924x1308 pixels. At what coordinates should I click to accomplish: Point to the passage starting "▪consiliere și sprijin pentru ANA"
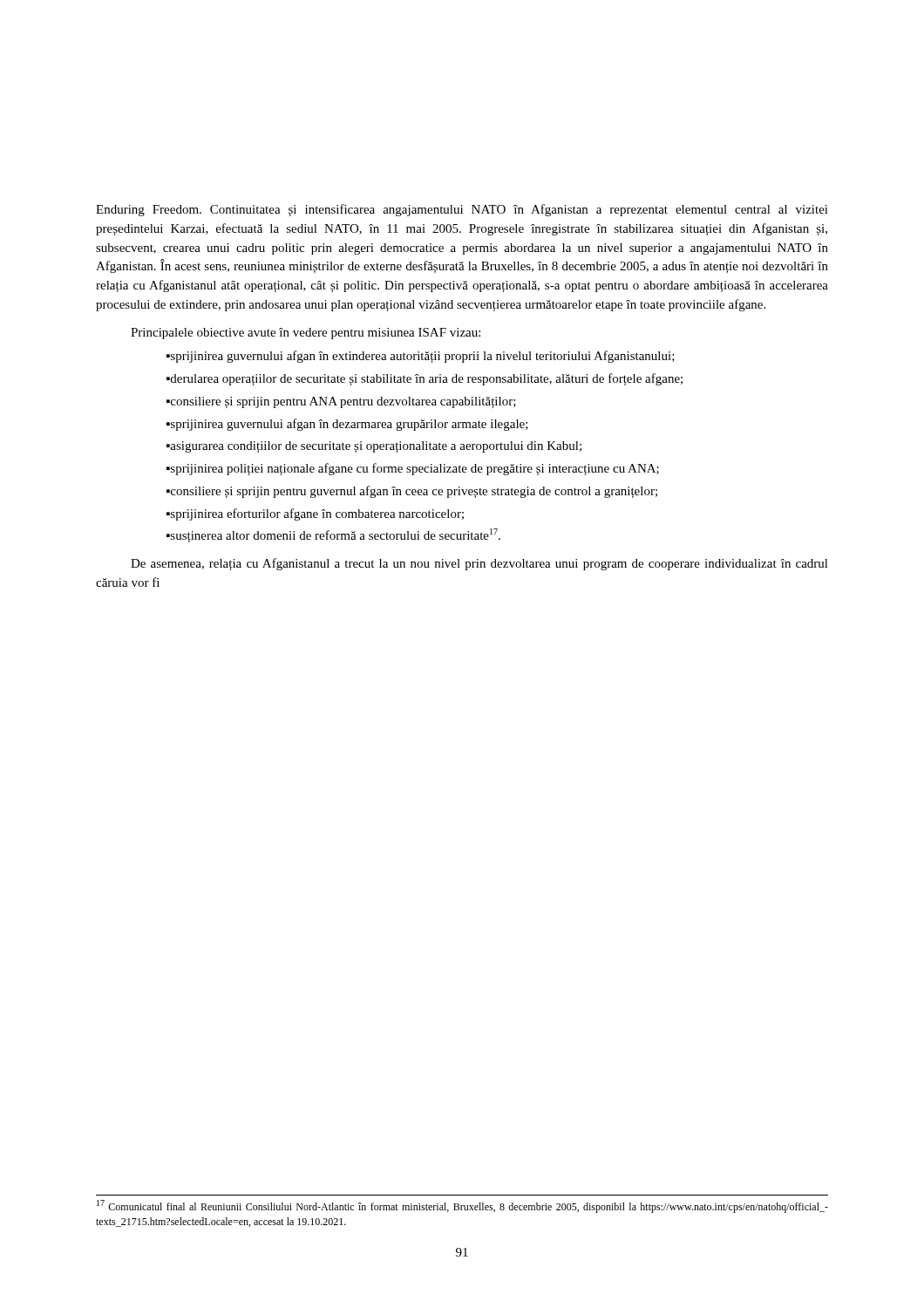tap(341, 401)
